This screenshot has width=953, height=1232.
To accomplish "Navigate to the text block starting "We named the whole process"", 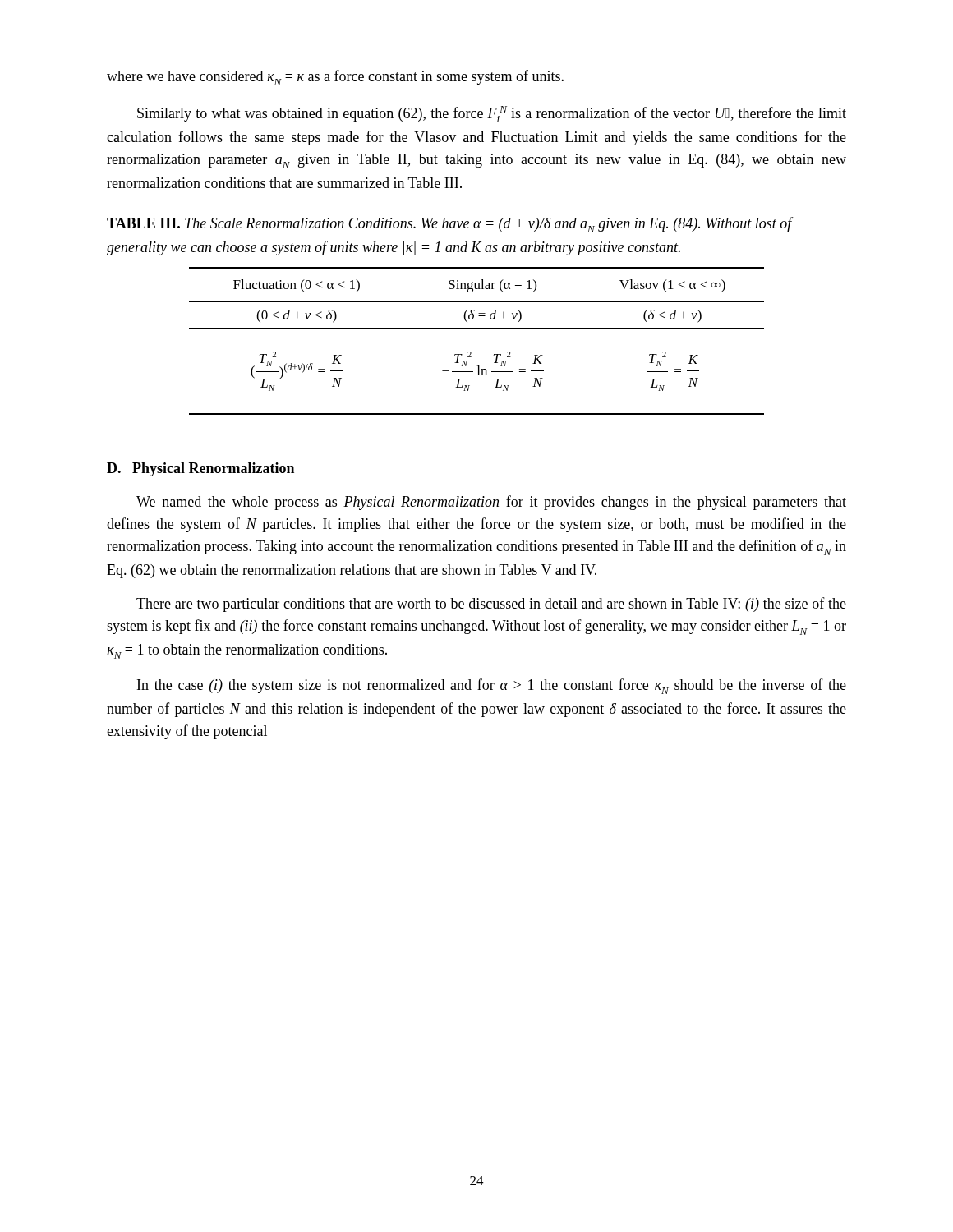I will point(476,535).
